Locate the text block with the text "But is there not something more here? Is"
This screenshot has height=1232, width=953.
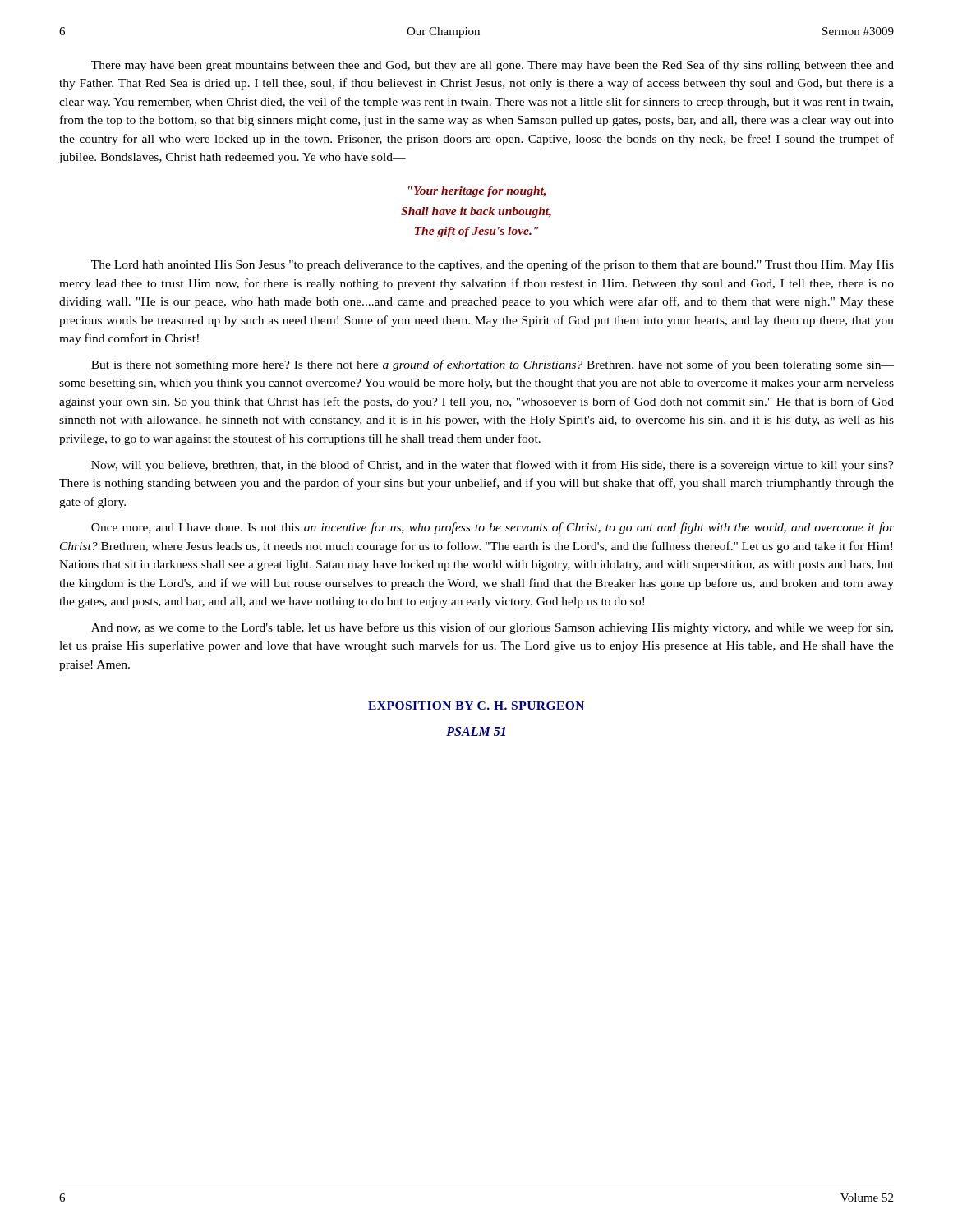[476, 401]
